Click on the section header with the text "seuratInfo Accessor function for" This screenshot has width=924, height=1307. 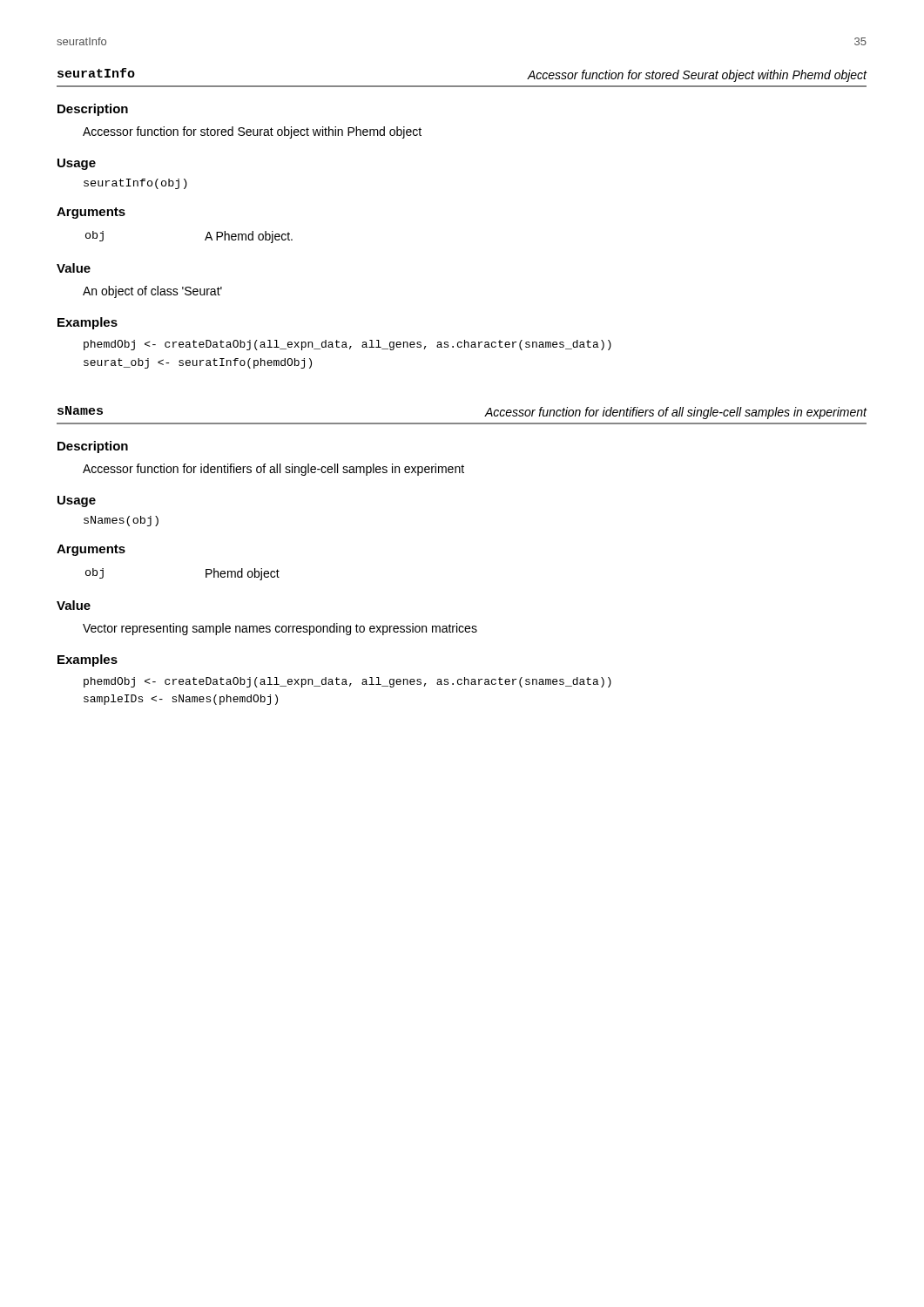coord(462,74)
